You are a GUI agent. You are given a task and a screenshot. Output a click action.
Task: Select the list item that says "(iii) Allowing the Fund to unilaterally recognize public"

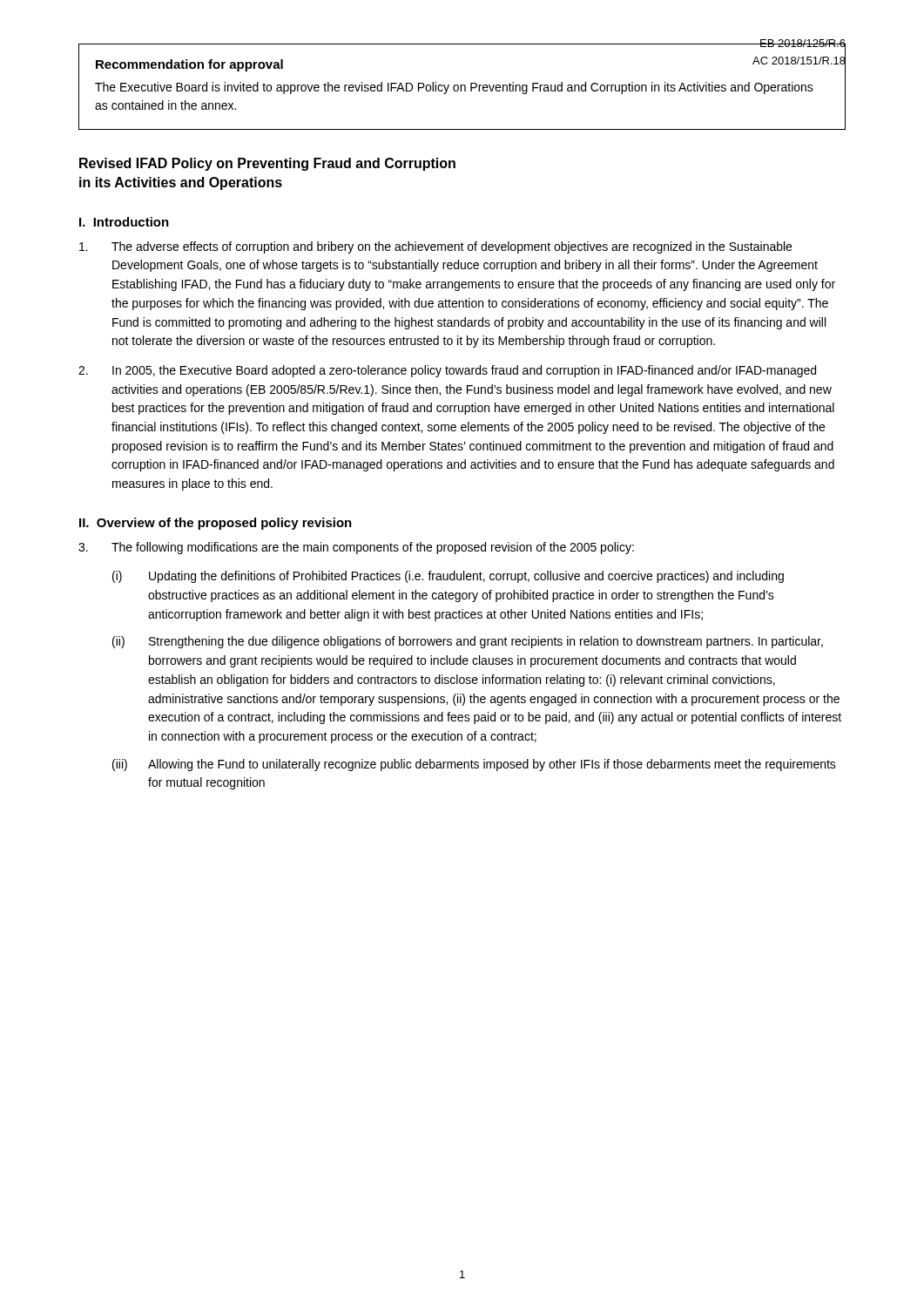point(479,774)
